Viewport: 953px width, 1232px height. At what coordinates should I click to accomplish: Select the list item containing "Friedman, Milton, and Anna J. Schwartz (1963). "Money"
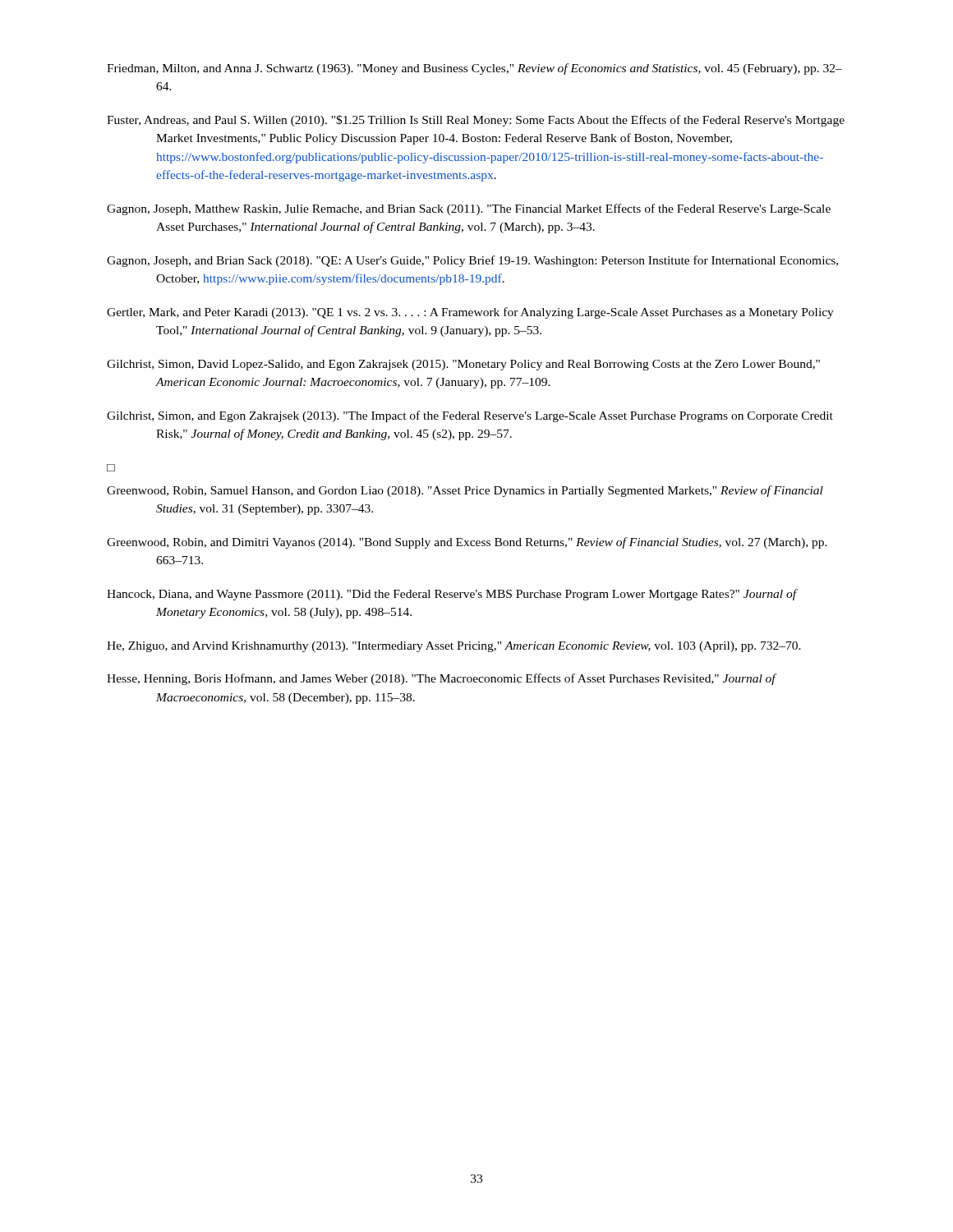click(x=474, y=77)
